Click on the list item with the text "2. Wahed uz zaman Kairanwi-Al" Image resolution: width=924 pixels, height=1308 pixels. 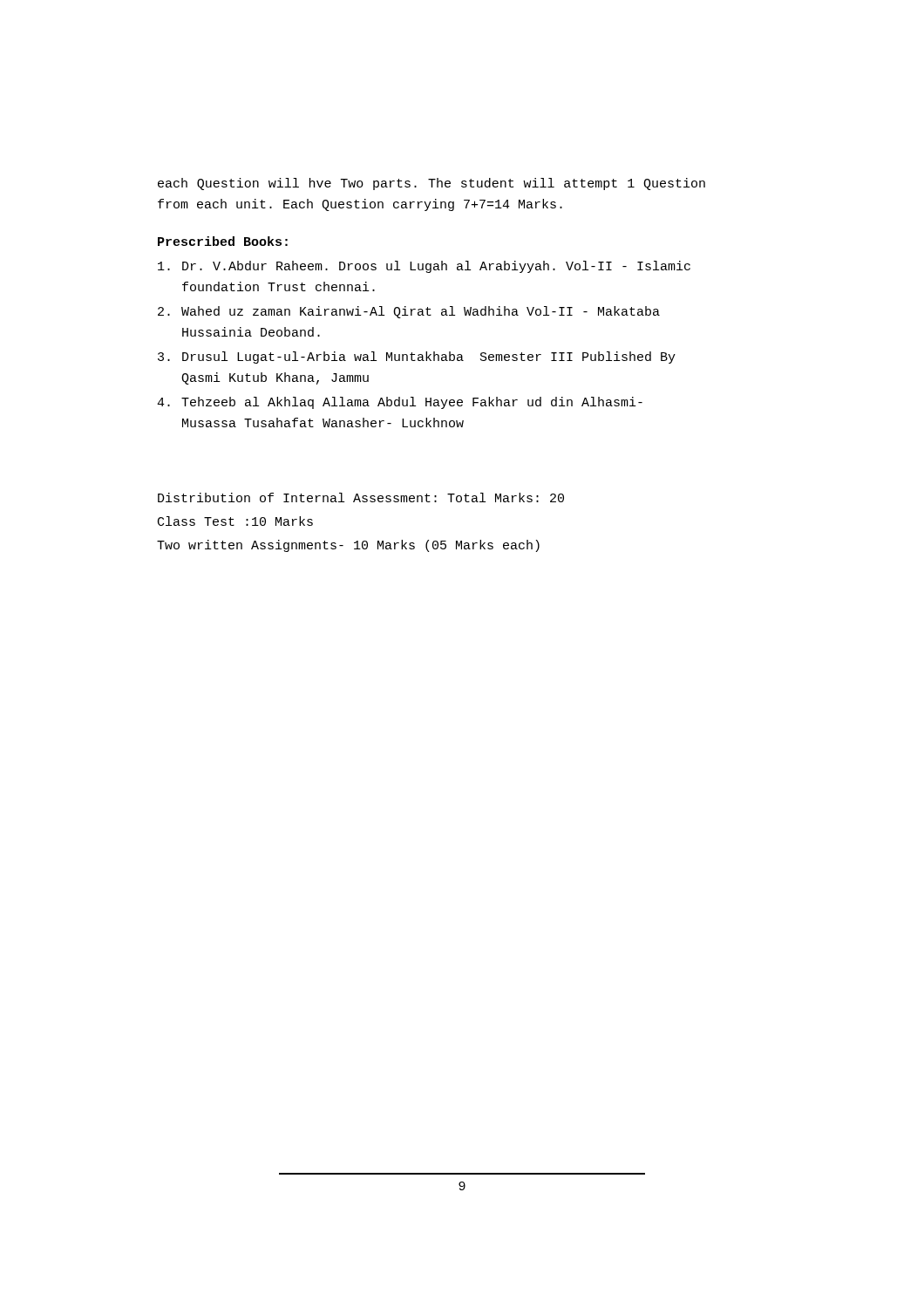(432, 323)
